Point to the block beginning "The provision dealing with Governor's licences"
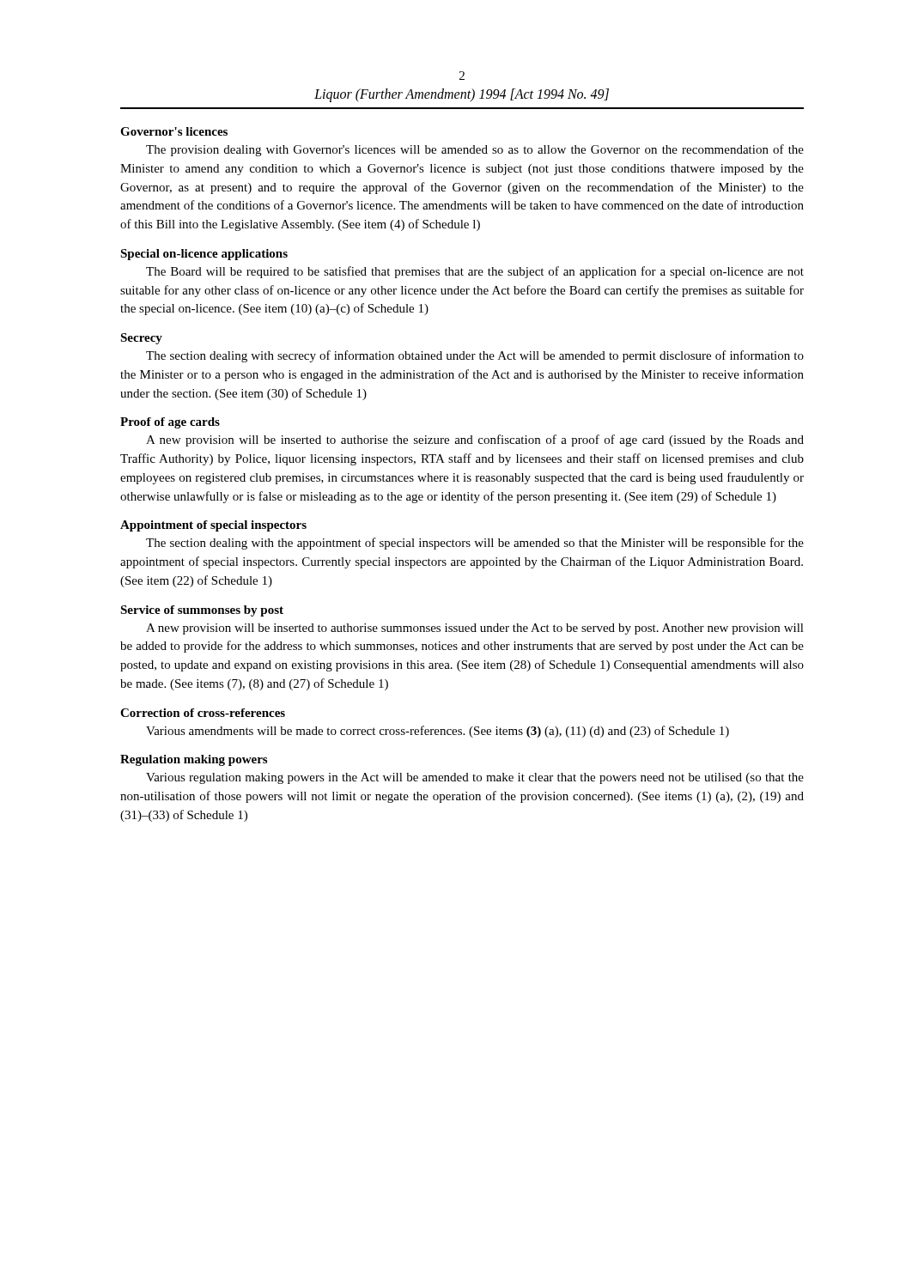Viewport: 924px width, 1288px height. (462, 187)
